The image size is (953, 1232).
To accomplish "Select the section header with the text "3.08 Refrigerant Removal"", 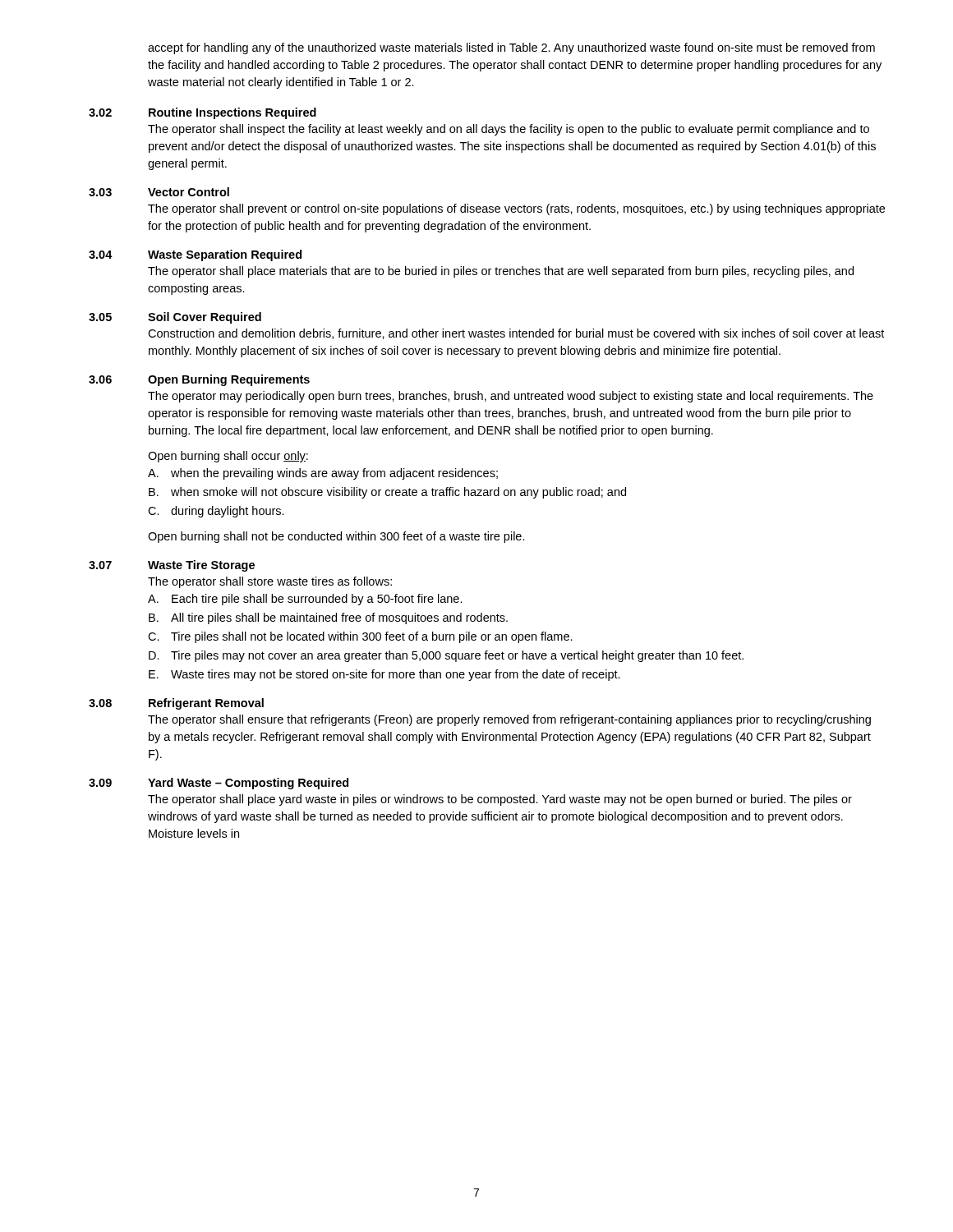I will click(x=177, y=703).
